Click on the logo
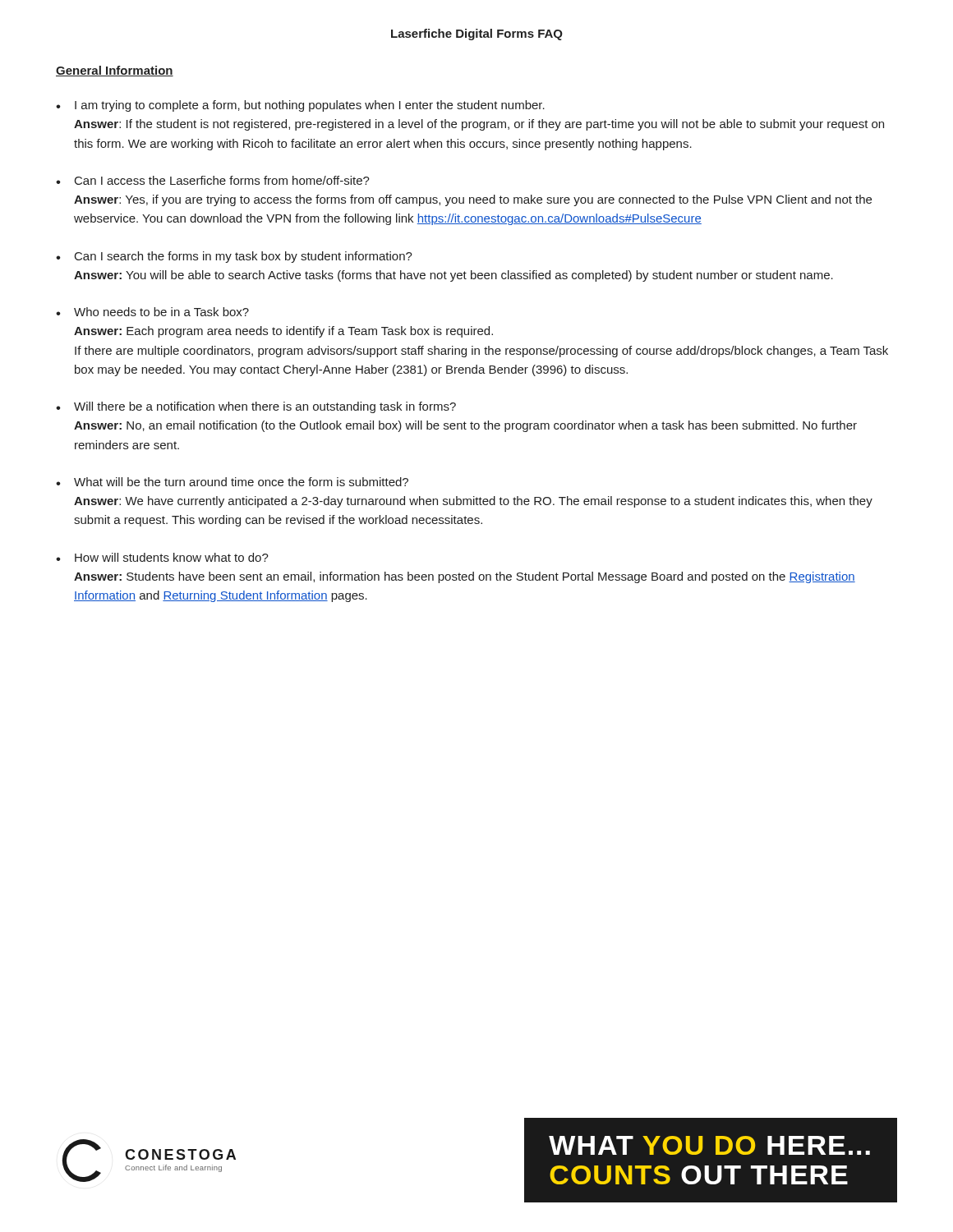Screen dimensions: 1232x953 [x=147, y=1160]
